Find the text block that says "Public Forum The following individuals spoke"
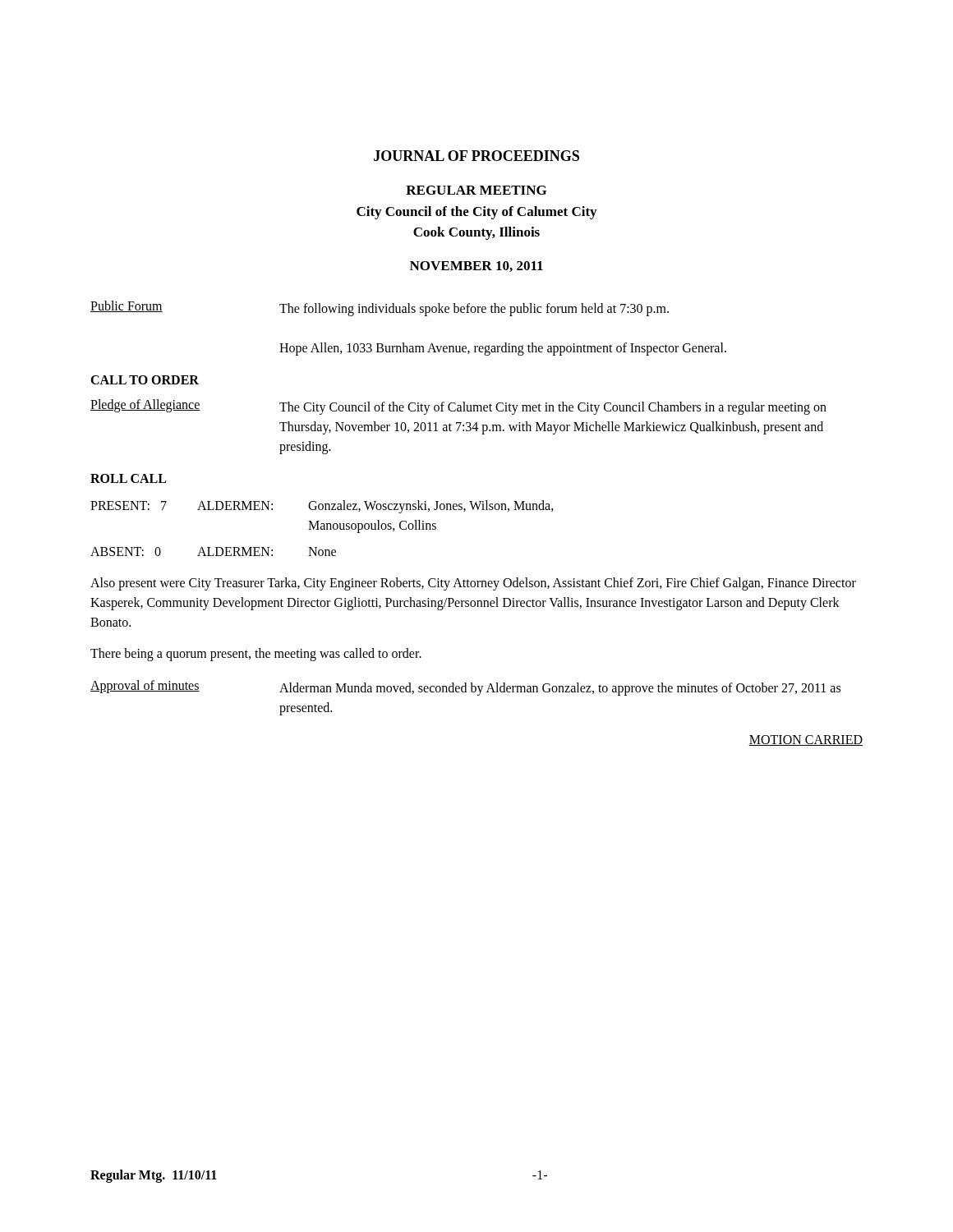 [x=380, y=308]
